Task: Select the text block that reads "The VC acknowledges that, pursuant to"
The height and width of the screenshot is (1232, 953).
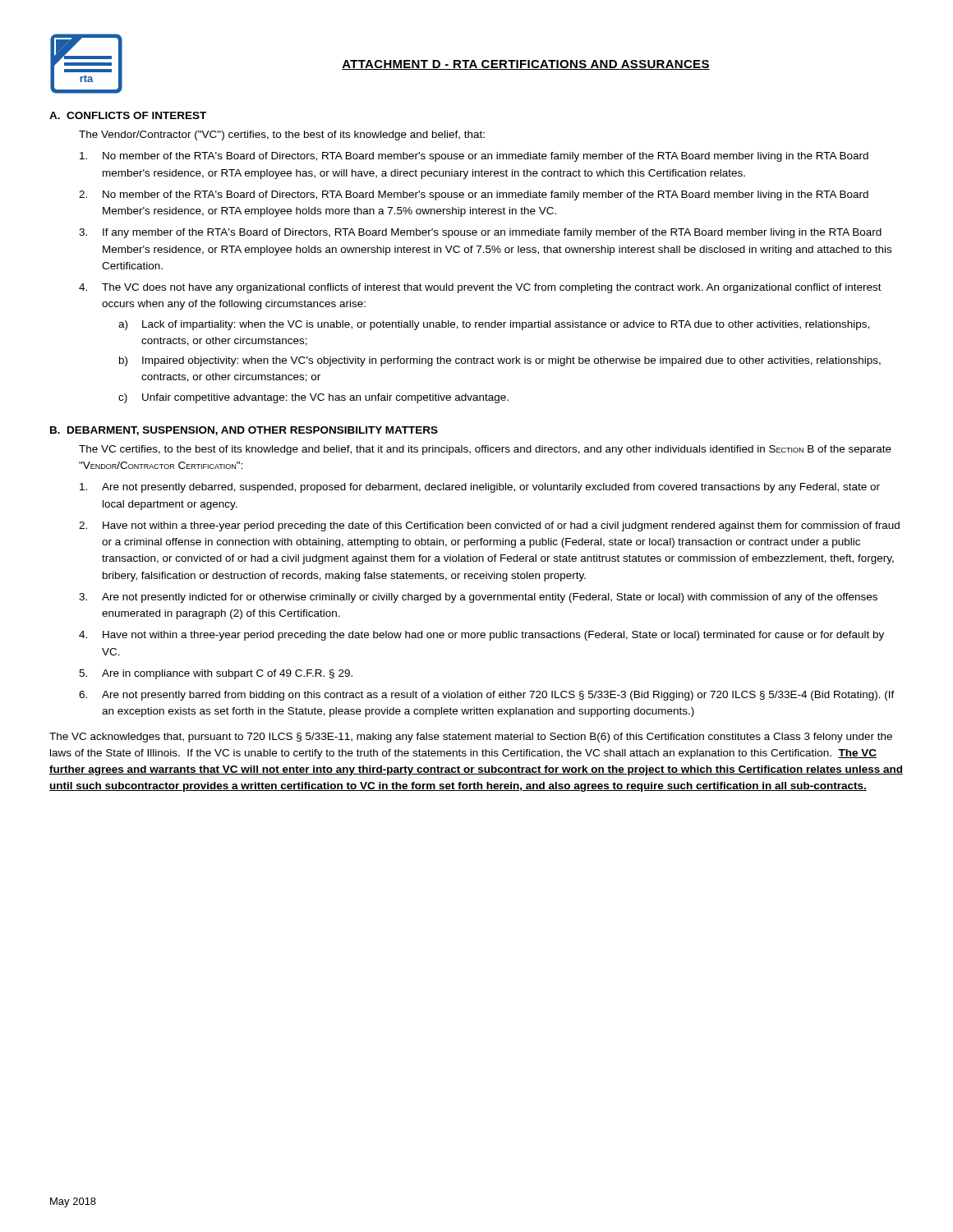Action: pos(476,761)
